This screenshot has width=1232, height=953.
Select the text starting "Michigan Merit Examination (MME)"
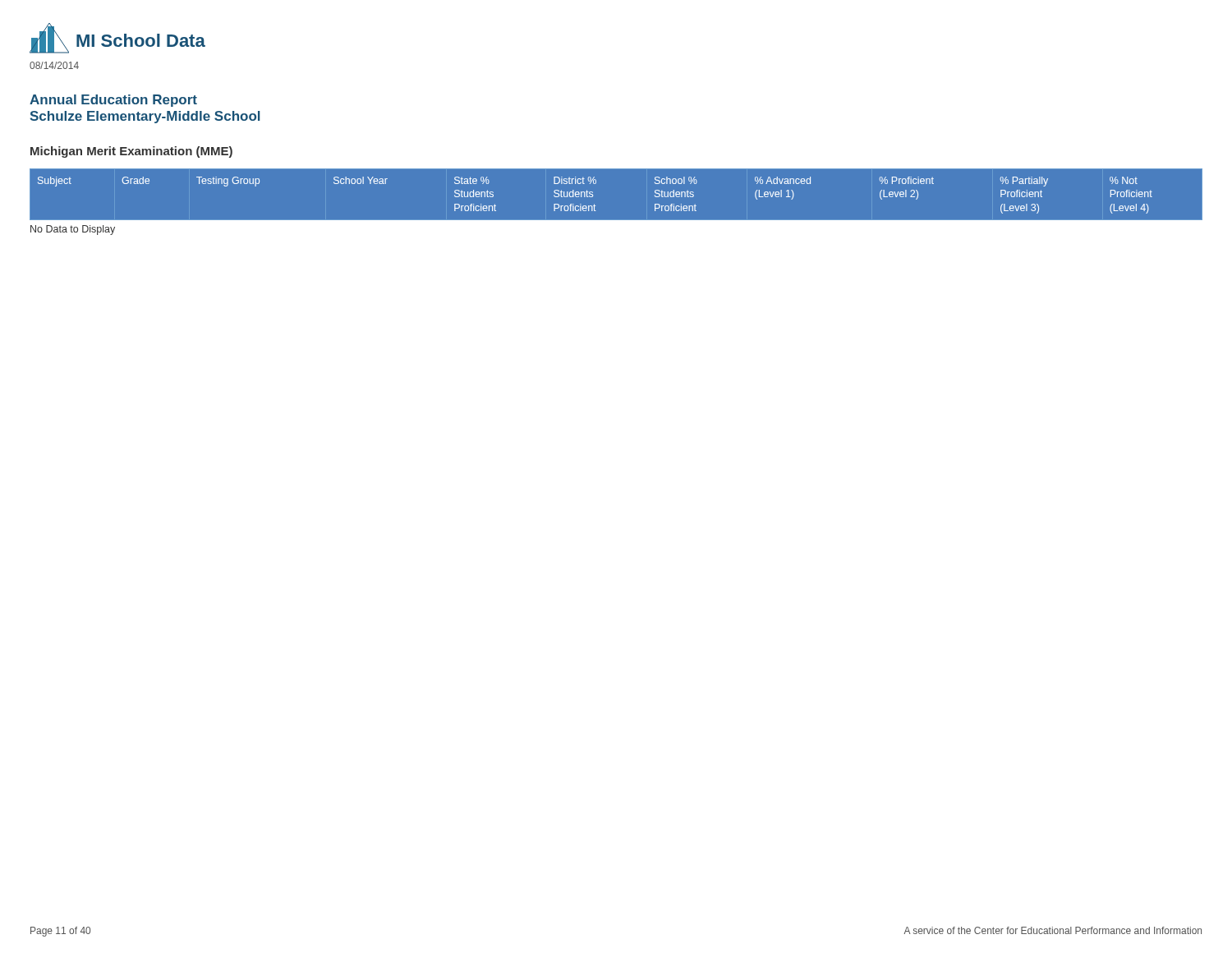(x=131, y=151)
